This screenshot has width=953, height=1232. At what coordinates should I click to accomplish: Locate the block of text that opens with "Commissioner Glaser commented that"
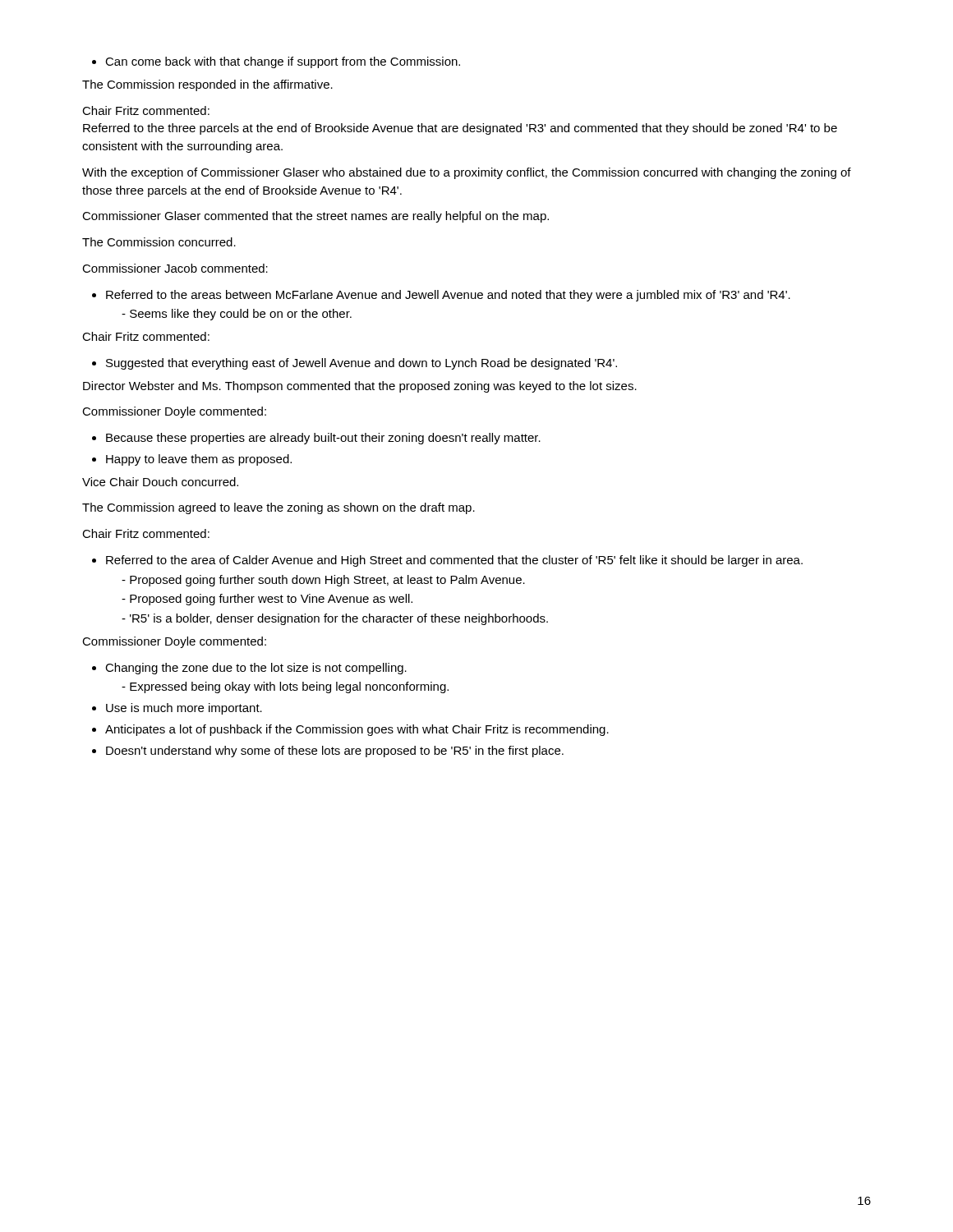pos(316,216)
